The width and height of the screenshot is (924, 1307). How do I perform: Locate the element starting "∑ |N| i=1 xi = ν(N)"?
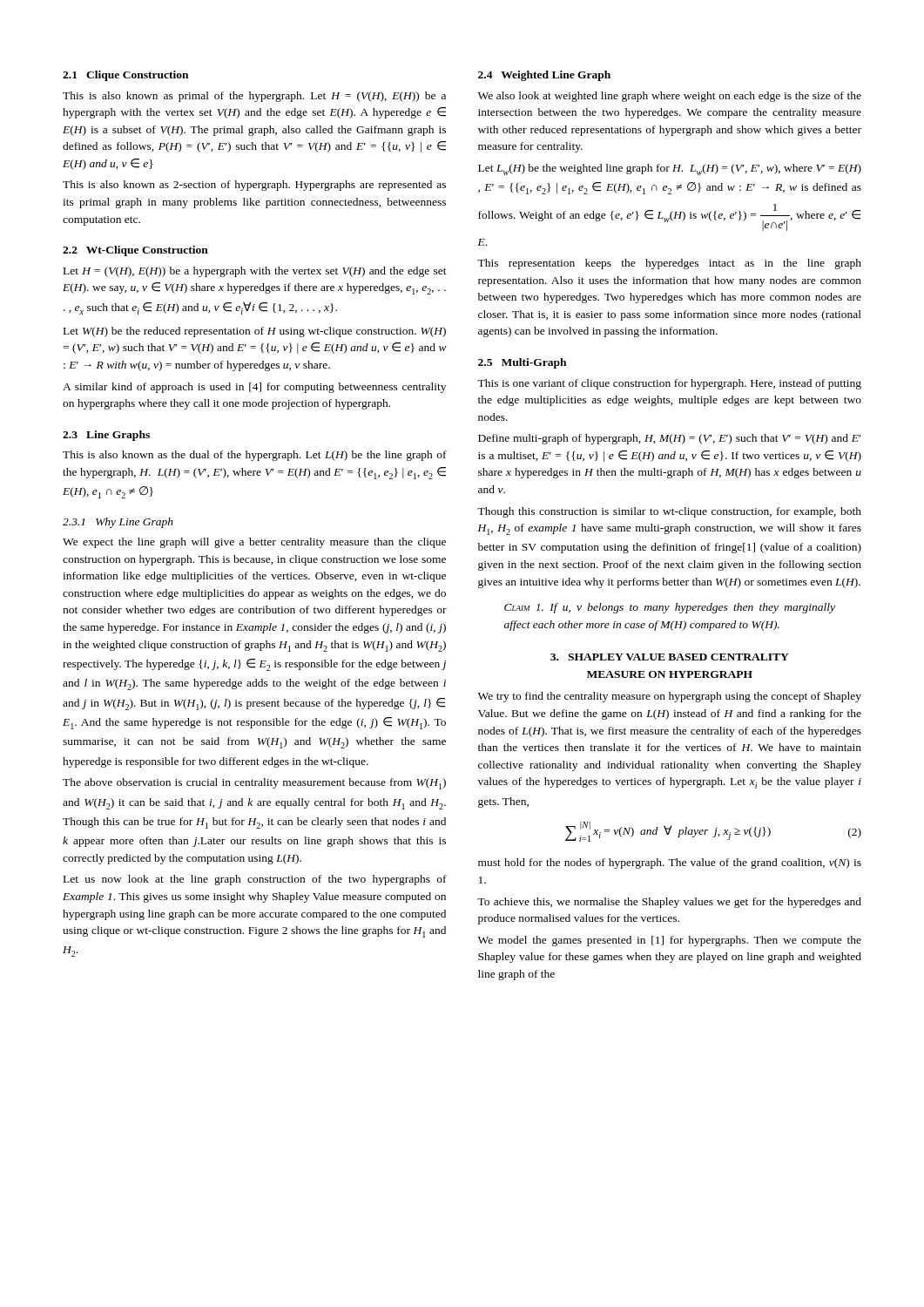pyautogui.click(x=669, y=832)
